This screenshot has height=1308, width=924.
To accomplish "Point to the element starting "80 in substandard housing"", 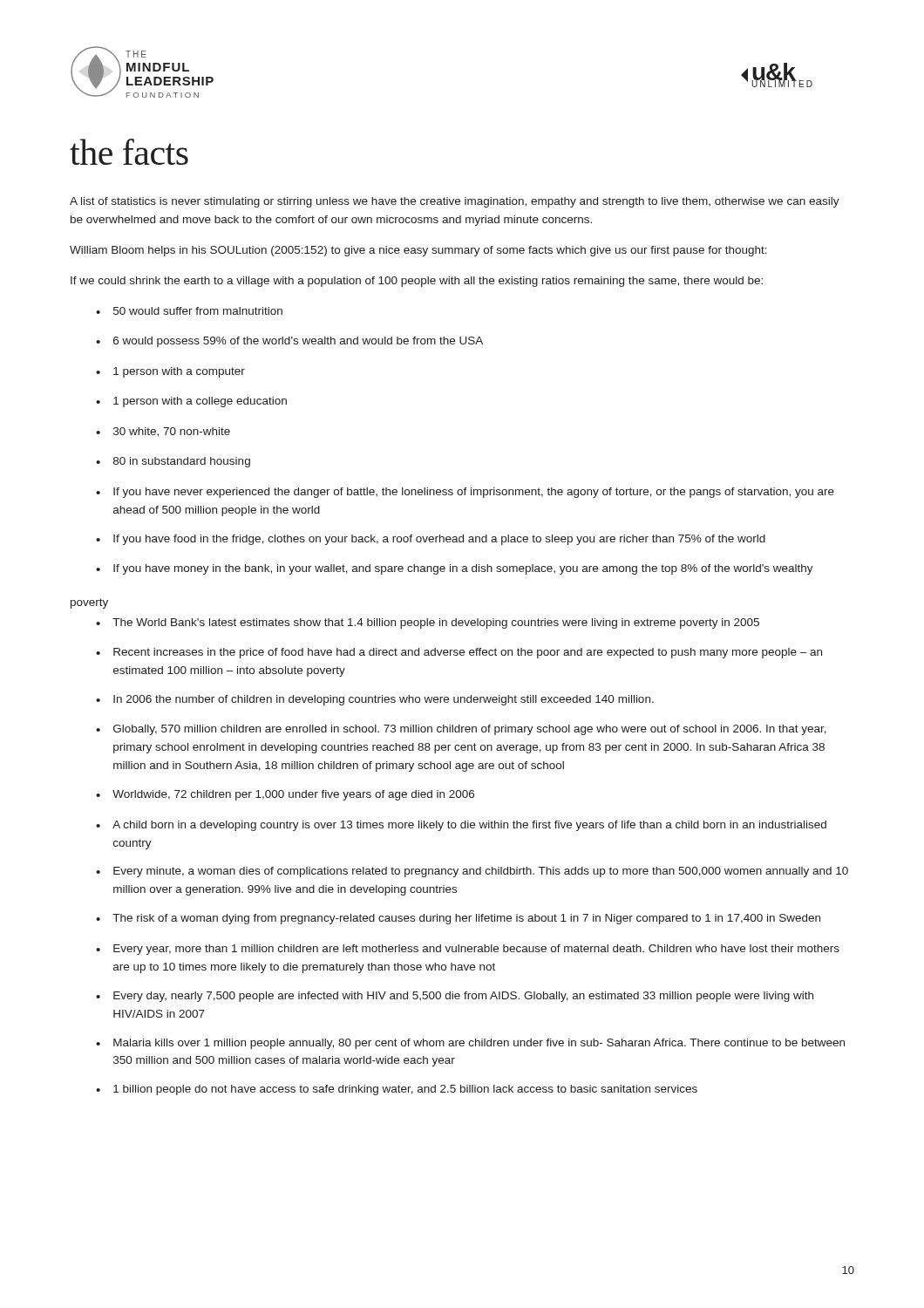I will point(173,462).
